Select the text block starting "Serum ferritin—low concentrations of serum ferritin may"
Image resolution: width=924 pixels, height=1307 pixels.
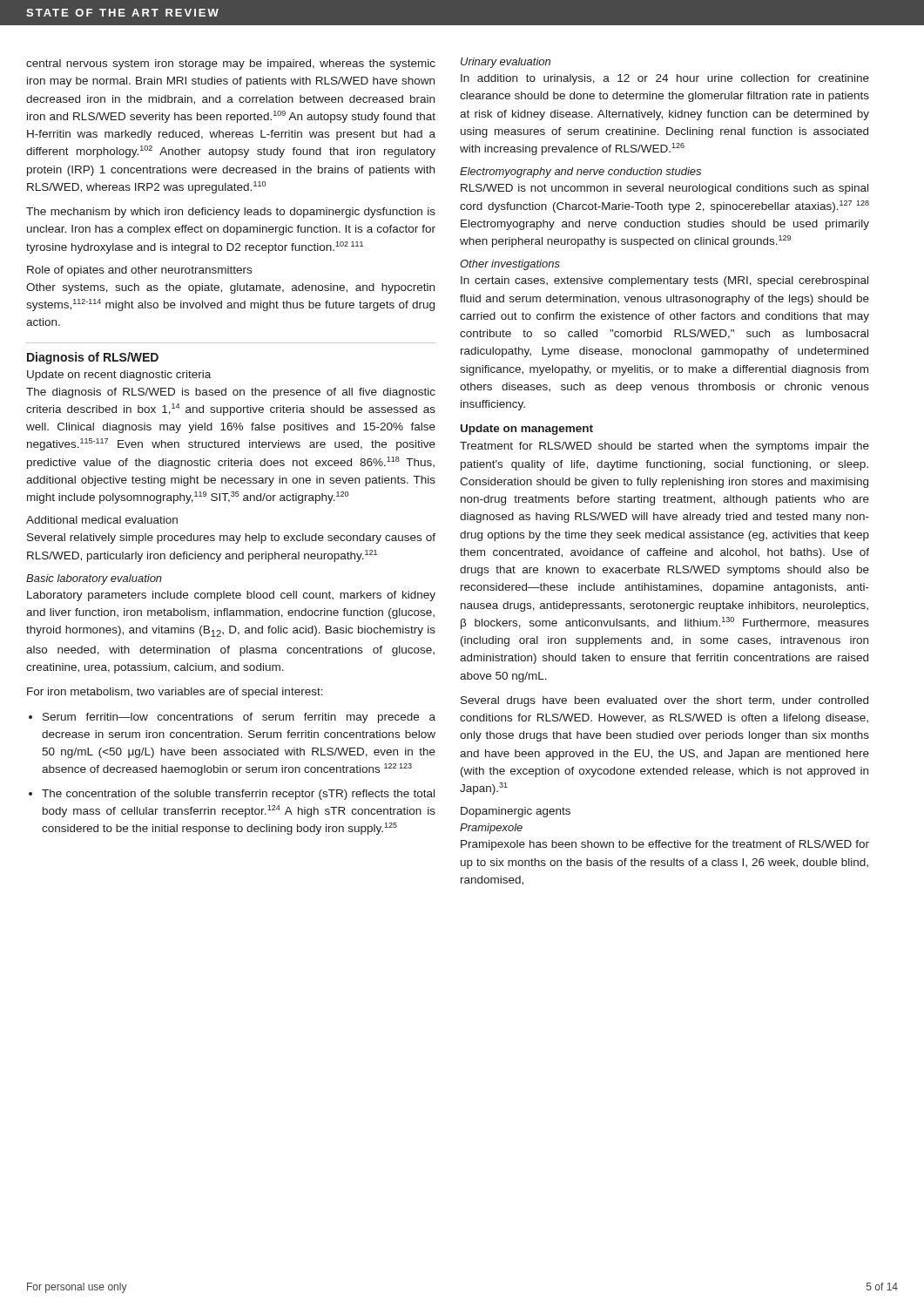239,743
